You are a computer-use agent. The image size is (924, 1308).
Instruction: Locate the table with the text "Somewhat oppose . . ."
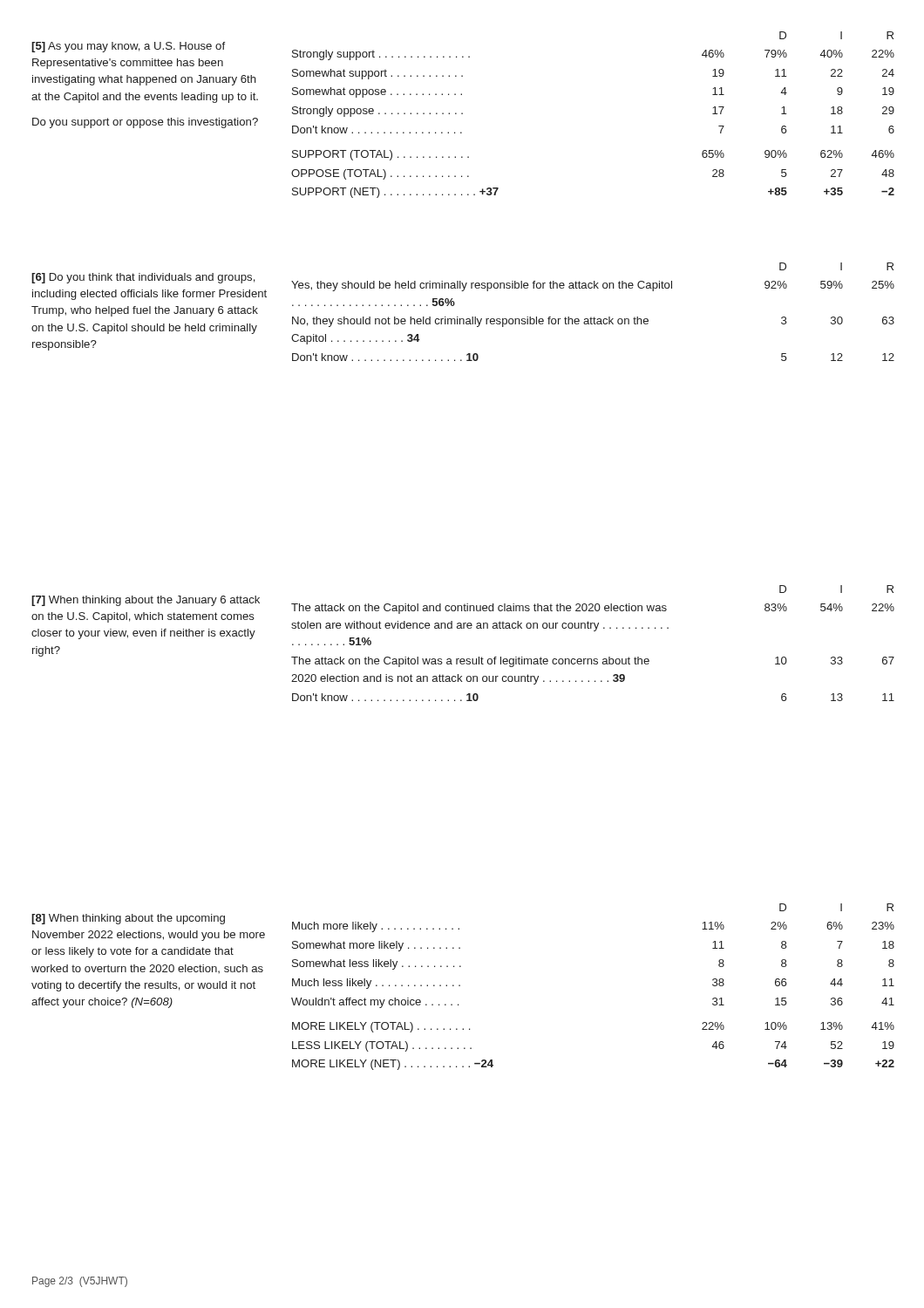[x=593, y=114]
